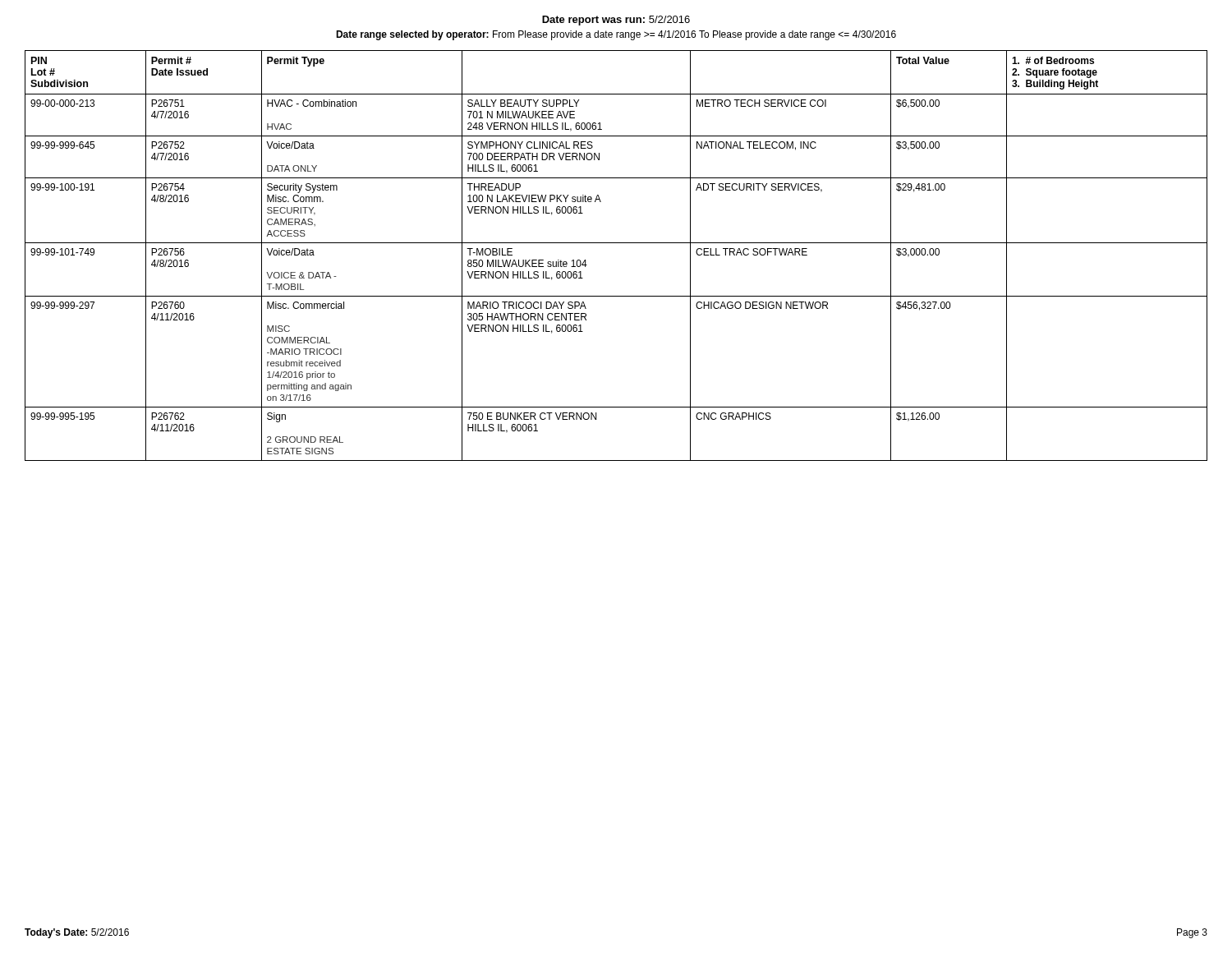Find a table
The width and height of the screenshot is (1232, 953).
pyautogui.click(x=616, y=255)
